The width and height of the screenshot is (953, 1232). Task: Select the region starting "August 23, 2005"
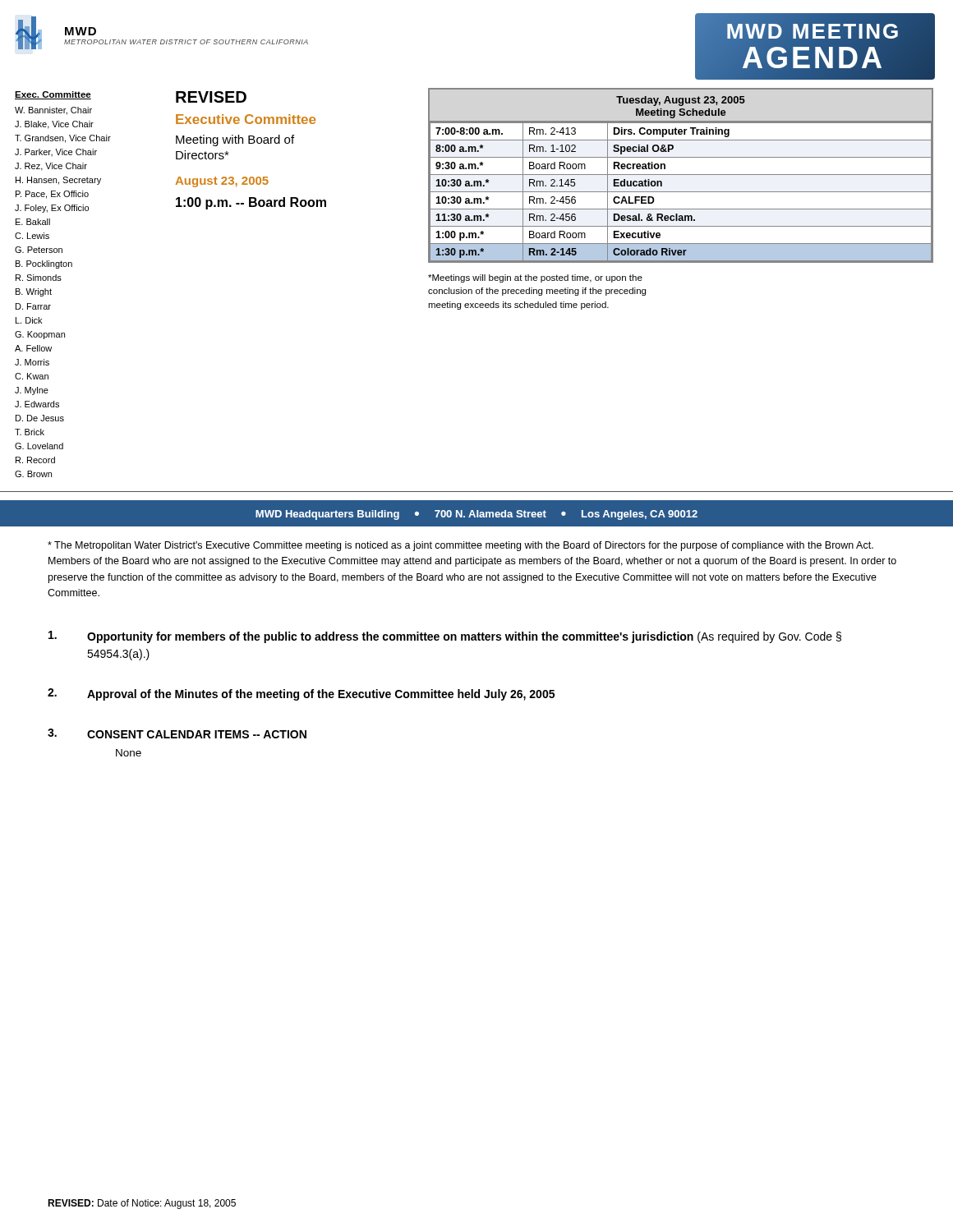click(222, 180)
